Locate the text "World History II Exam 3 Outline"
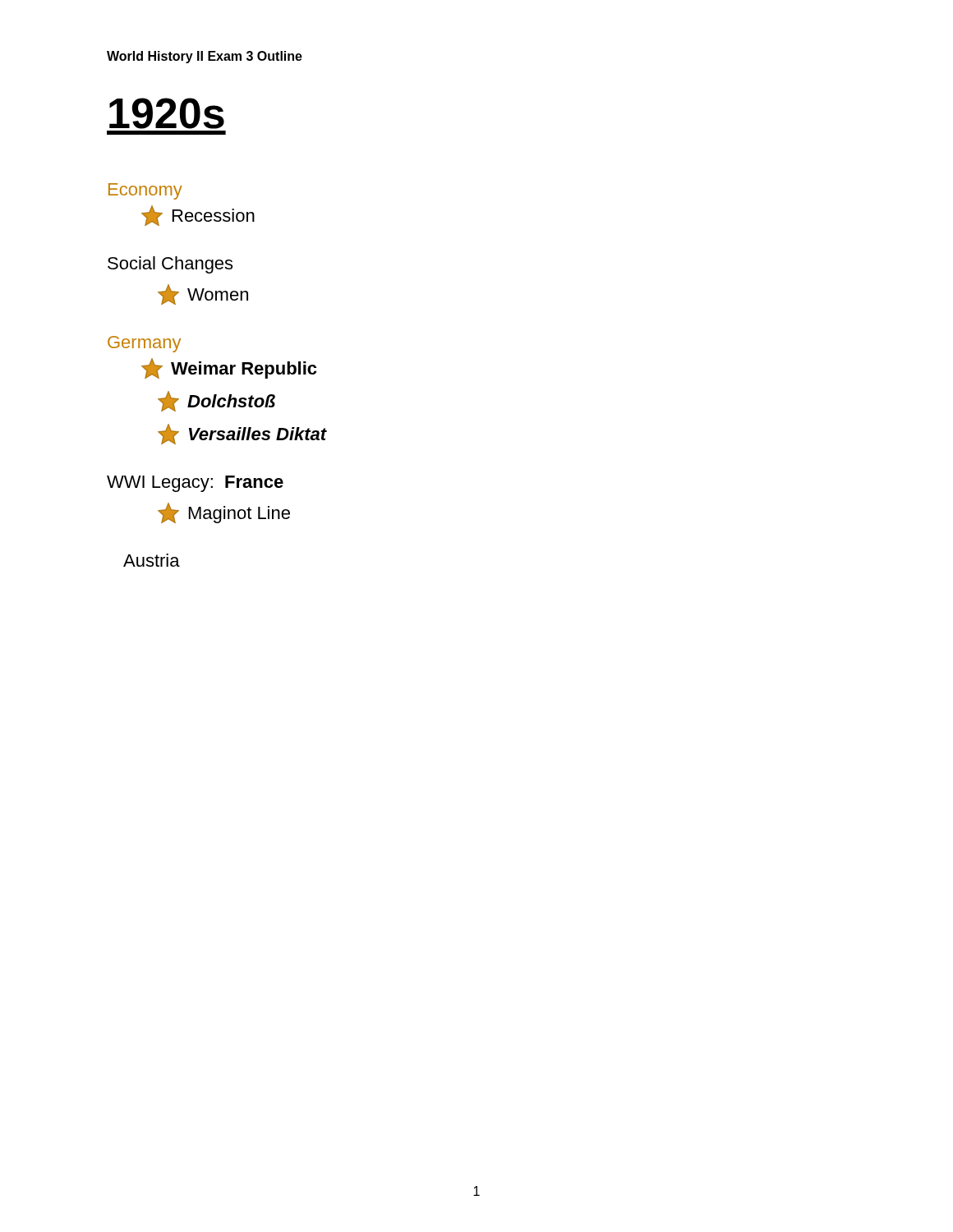Image resolution: width=953 pixels, height=1232 pixels. click(x=205, y=56)
